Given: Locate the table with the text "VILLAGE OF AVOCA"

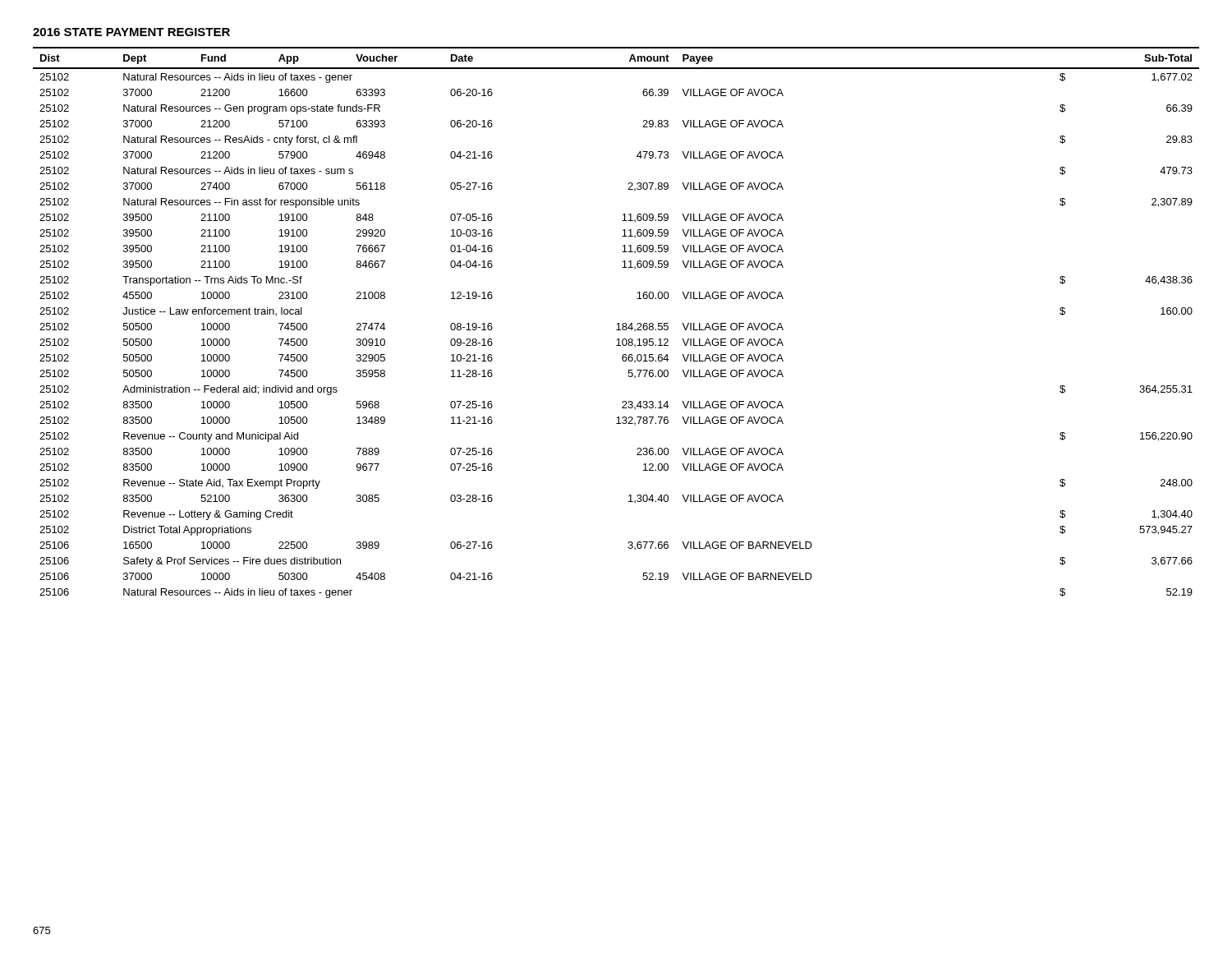Looking at the screenshot, I should pyautogui.click(x=616, y=323).
